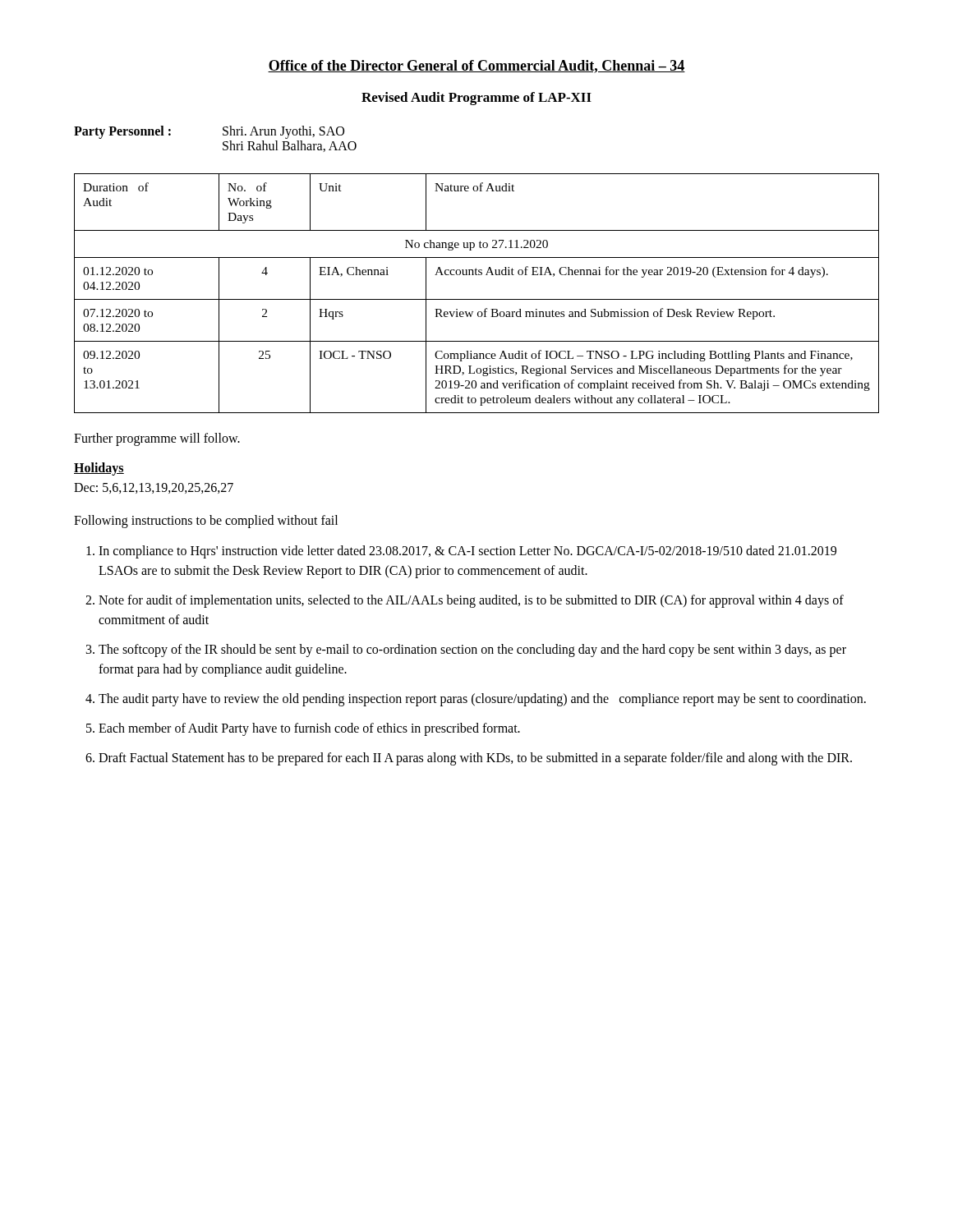Image resolution: width=953 pixels, height=1232 pixels.
Task: Locate the text starting "Note for audit of implementation units, selected to"
Action: click(471, 610)
